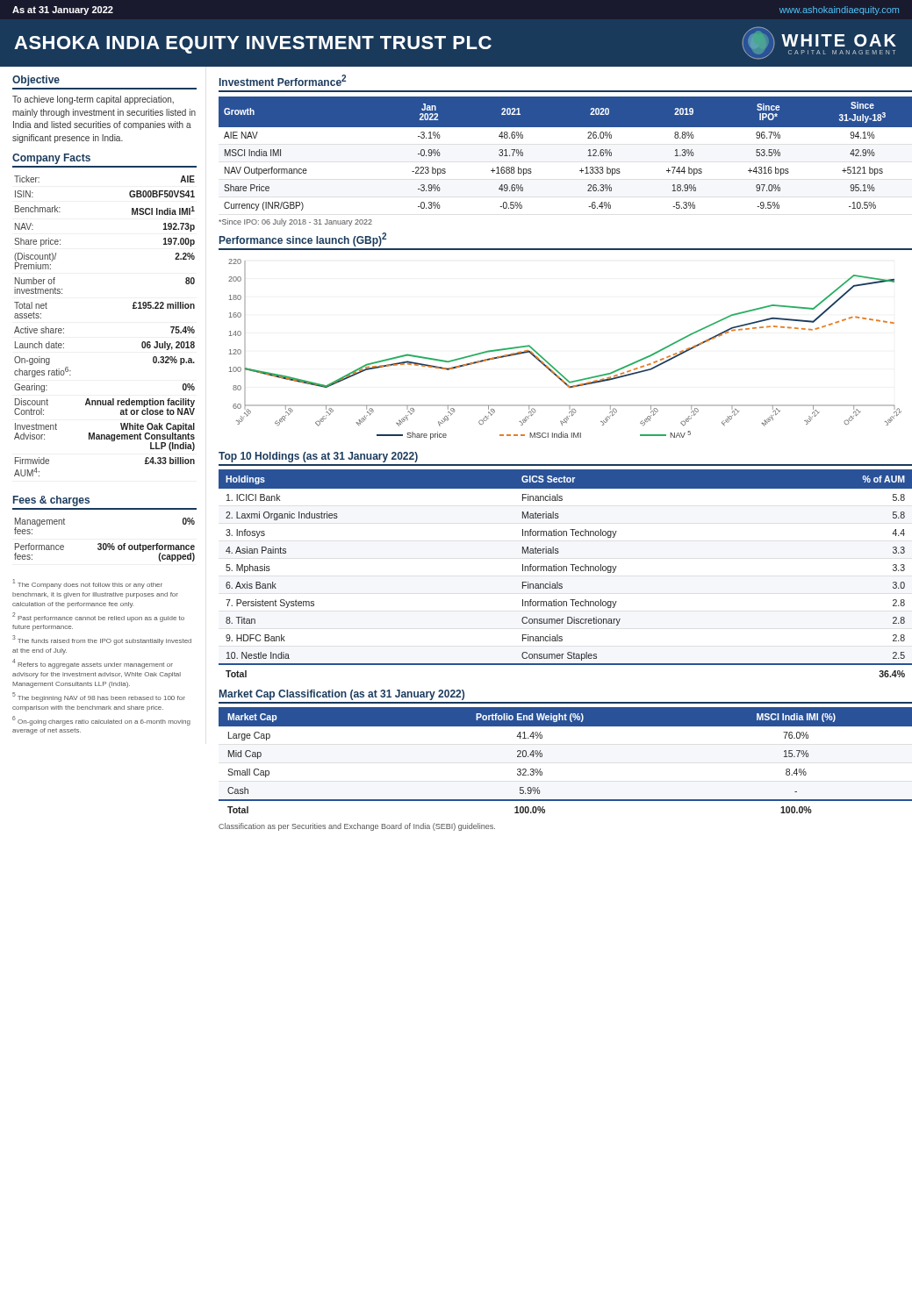The height and width of the screenshot is (1316, 912).
Task: Select the text starting "Market Cap Classification (as at 31"
Action: [342, 694]
